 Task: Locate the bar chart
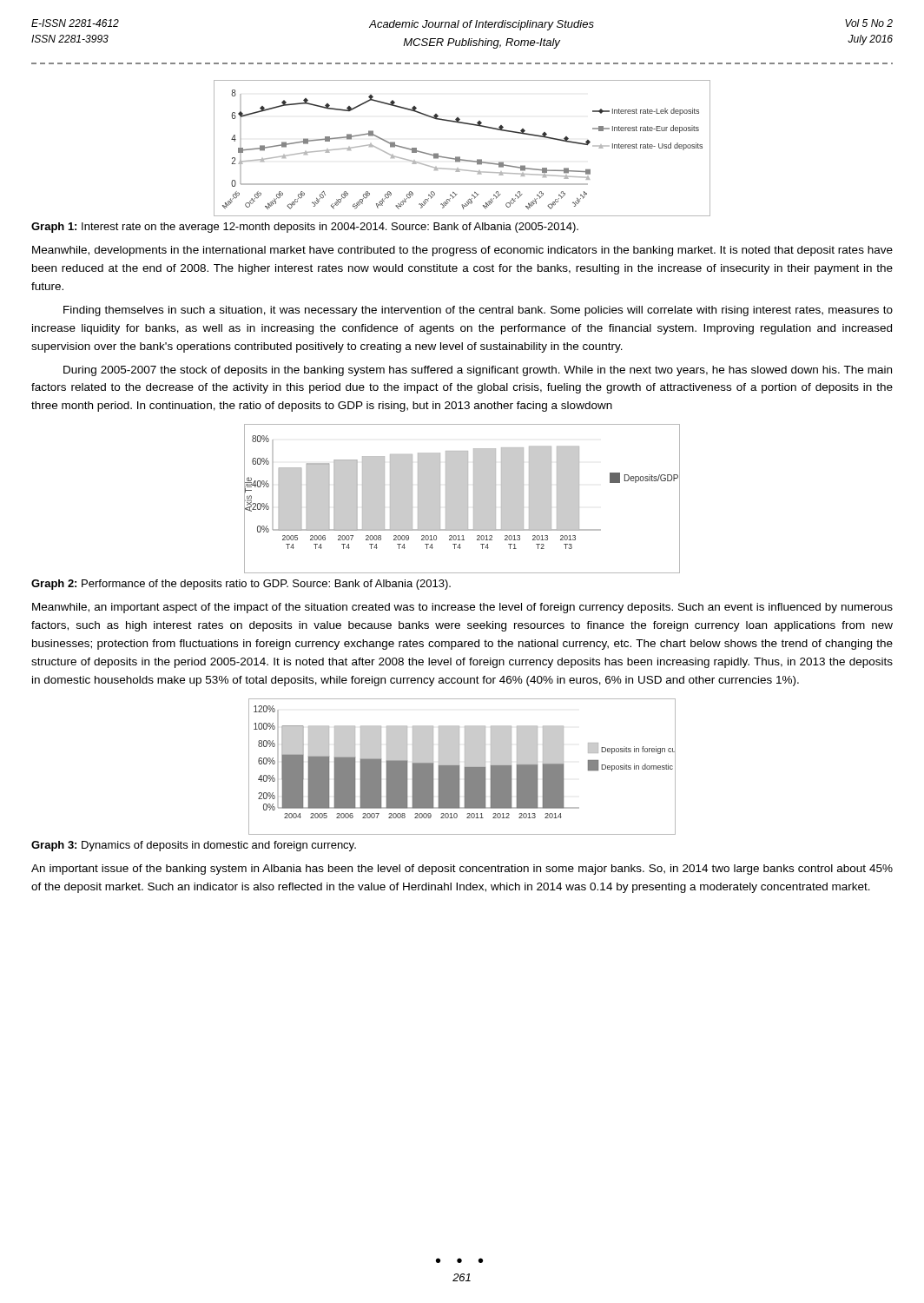pyautogui.click(x=462, y=499)
